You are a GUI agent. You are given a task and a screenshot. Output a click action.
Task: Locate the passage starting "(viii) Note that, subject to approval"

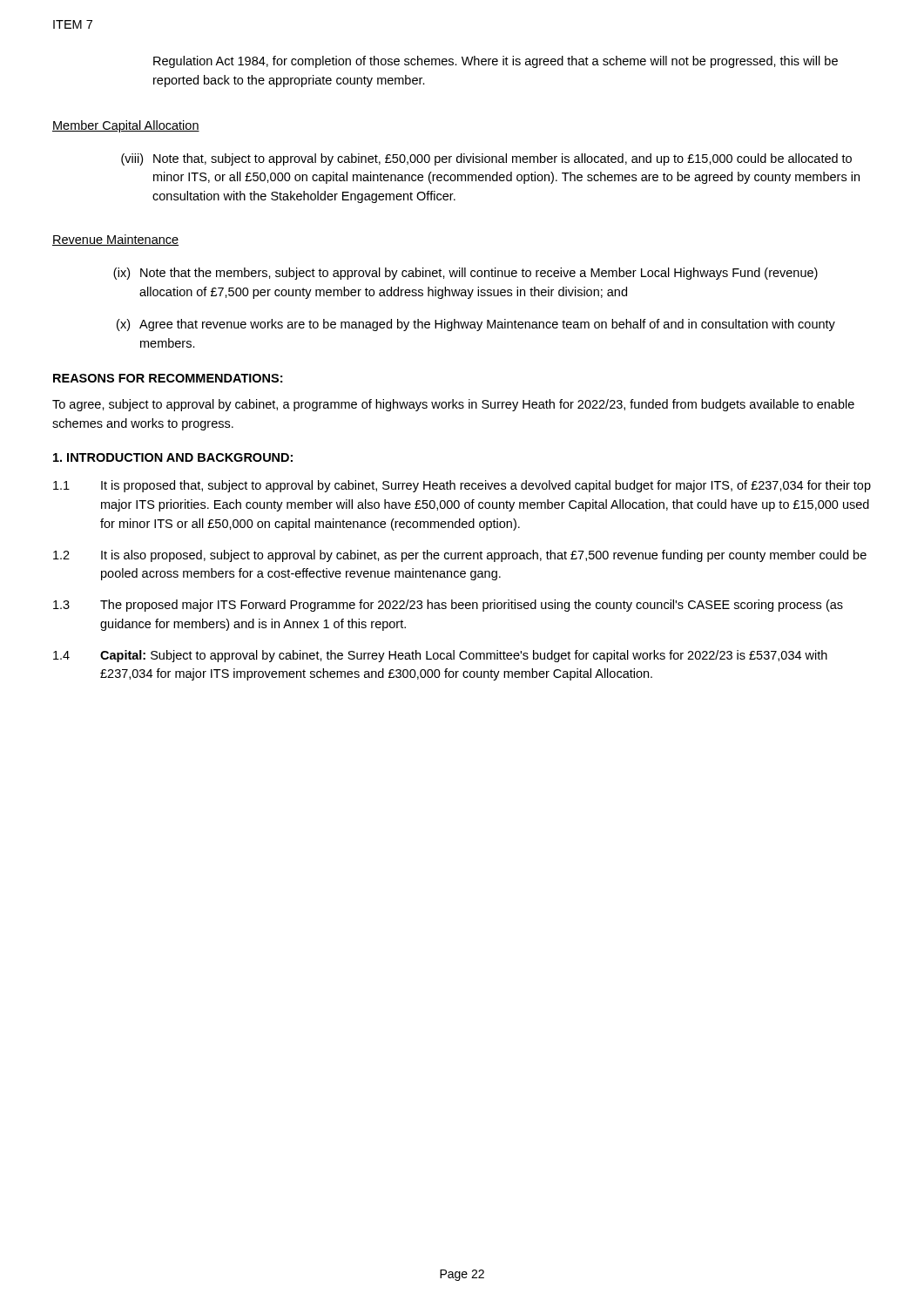coord(479,178)
